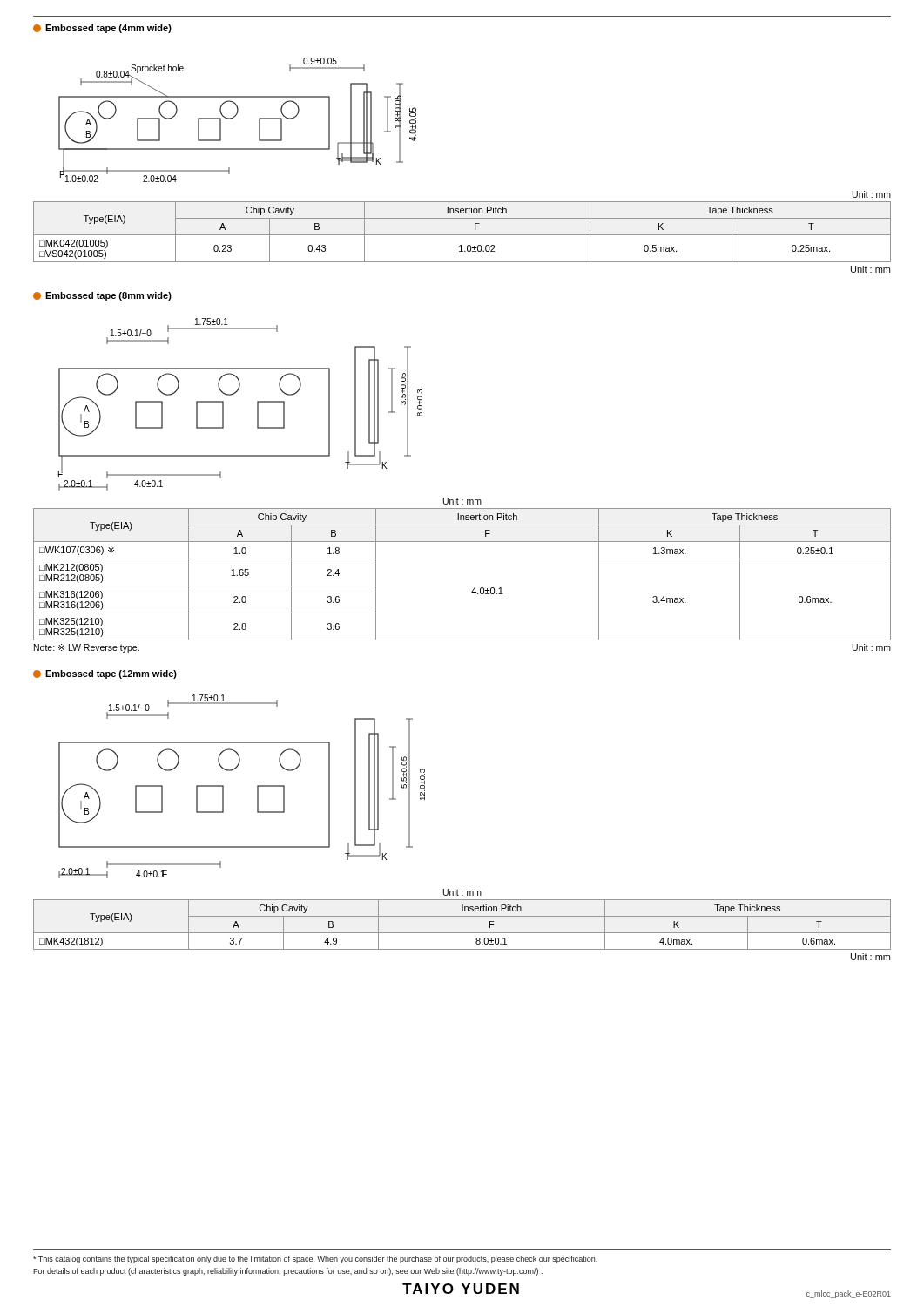Viewport: 924px width, 1307px height.
Task: Select the section header that reads "Embossed tape (4mm wide)"
Action: click(102, 29)
